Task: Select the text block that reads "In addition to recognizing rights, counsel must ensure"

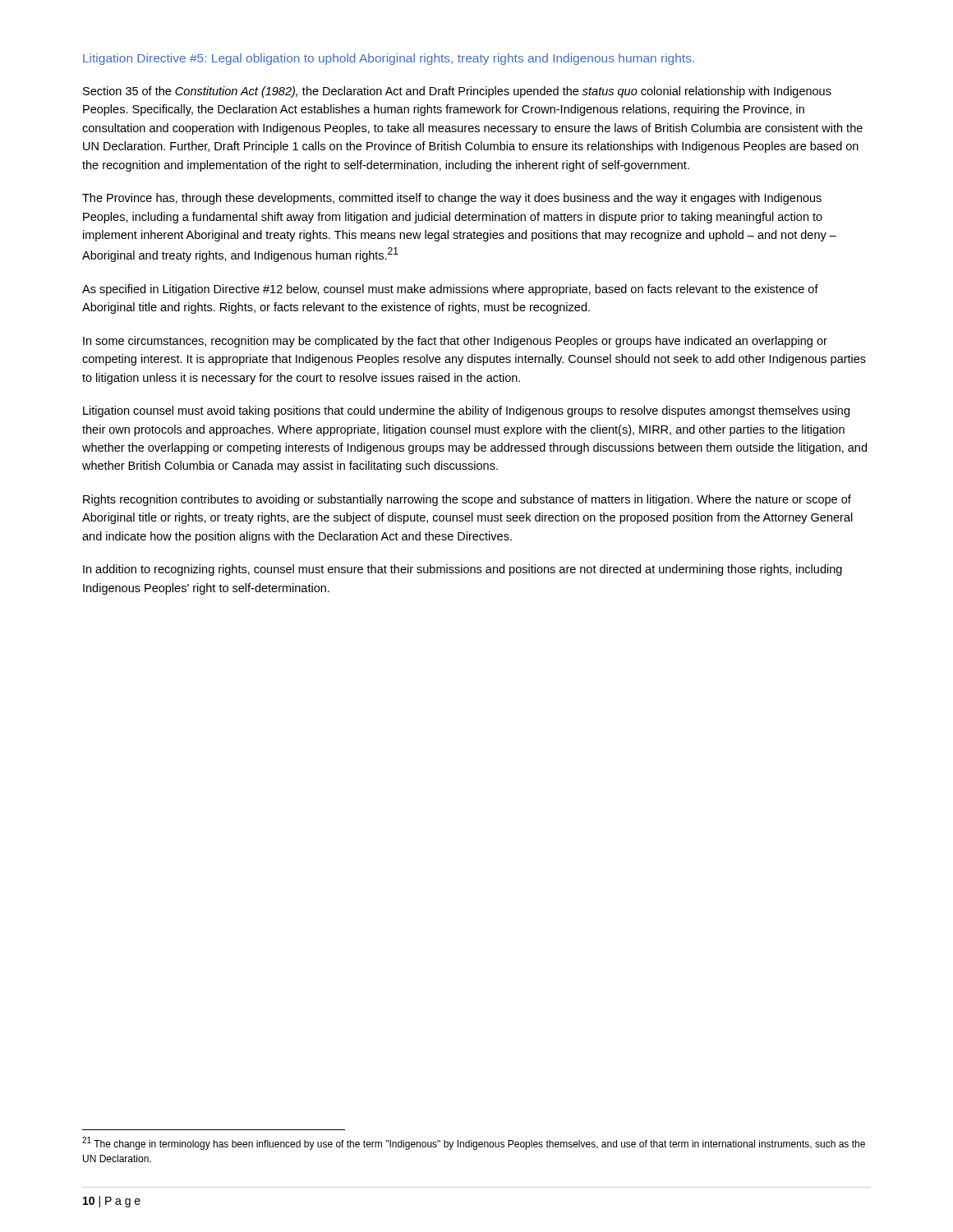Action: (x=462, y=579)
